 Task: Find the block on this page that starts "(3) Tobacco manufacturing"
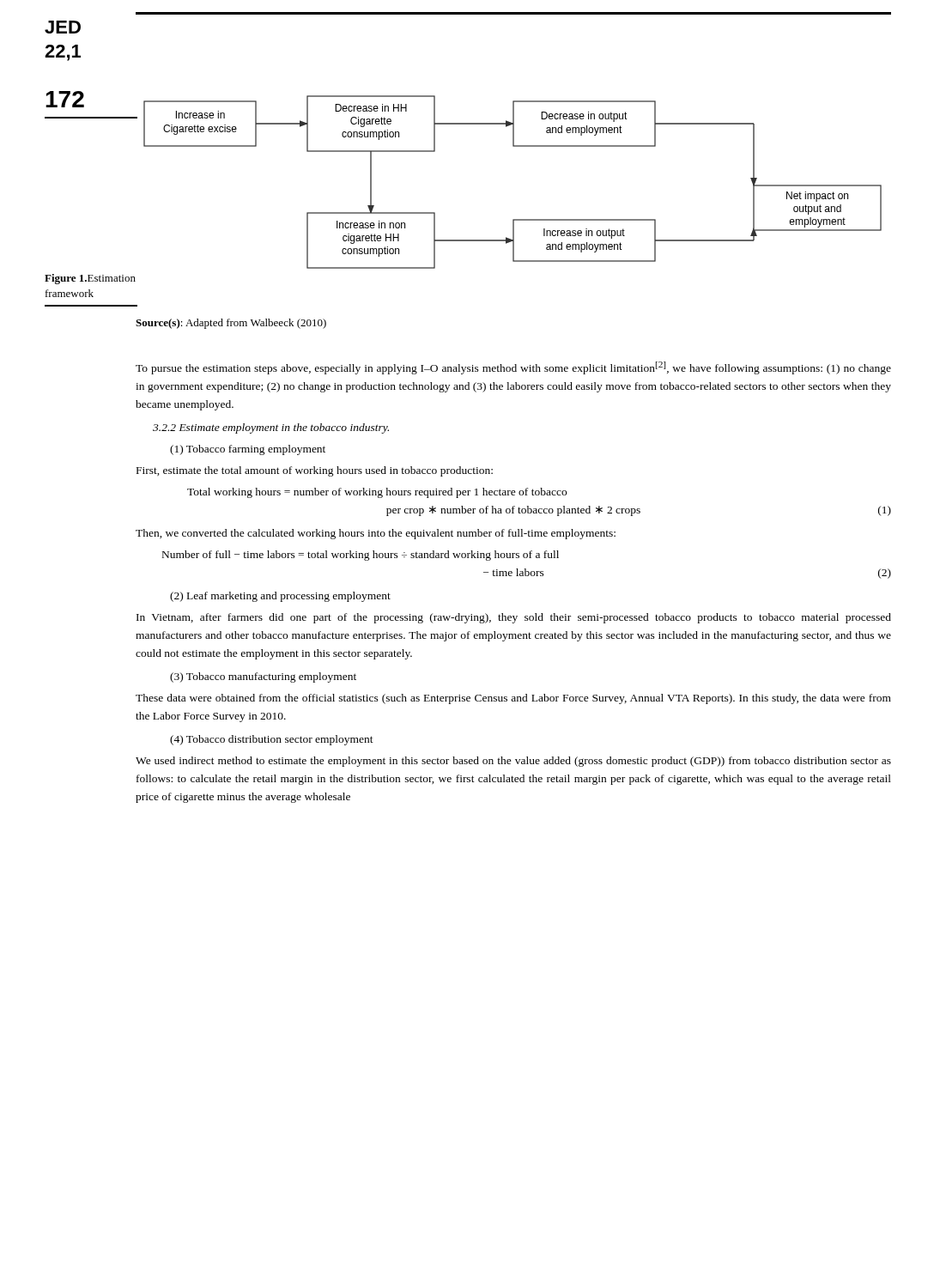(x=263, y=676)
